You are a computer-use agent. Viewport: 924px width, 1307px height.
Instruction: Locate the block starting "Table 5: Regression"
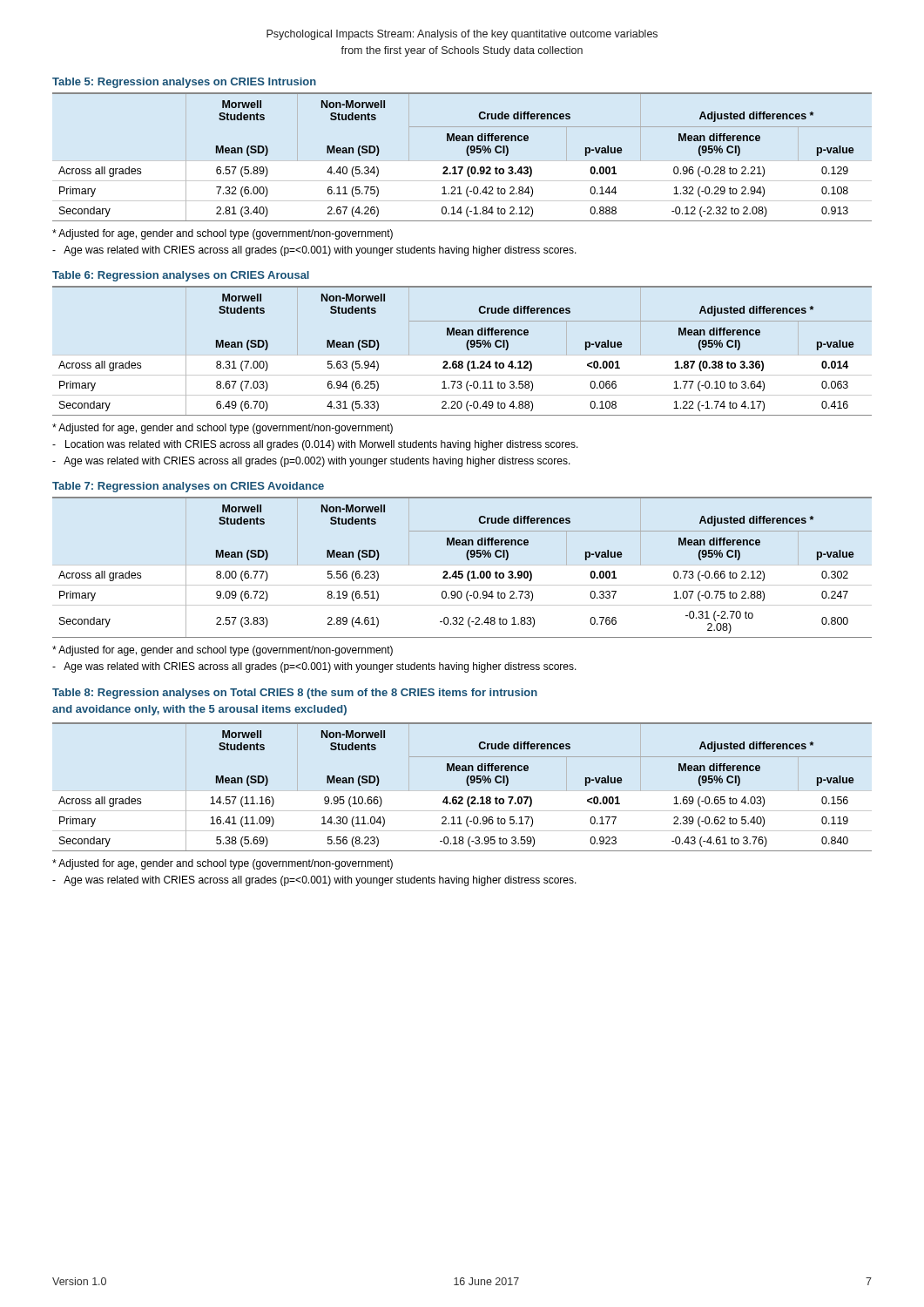pyautogui.click(x=184, y=81)
